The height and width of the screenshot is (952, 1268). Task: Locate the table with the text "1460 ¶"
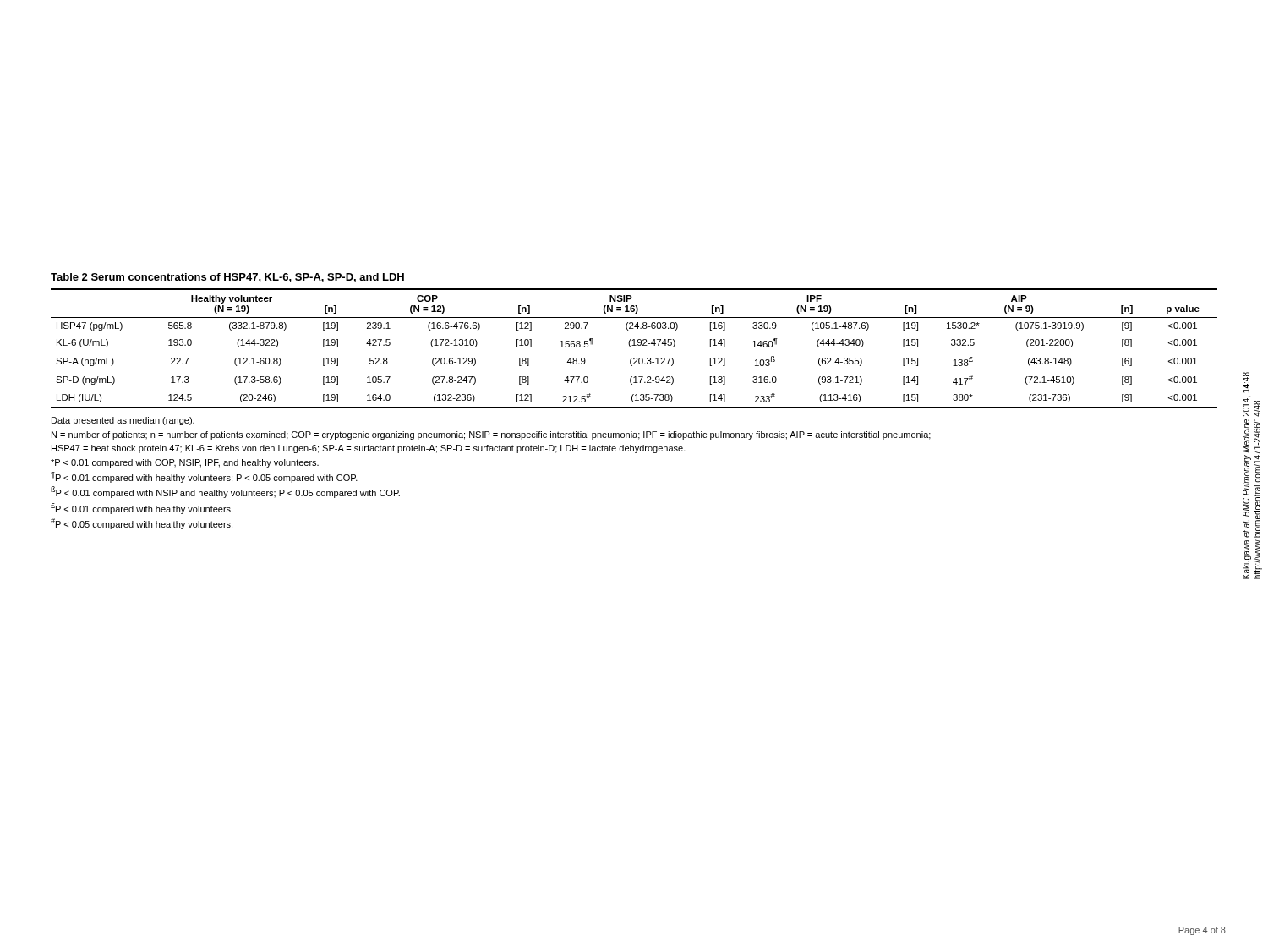(x=634, y=401)
